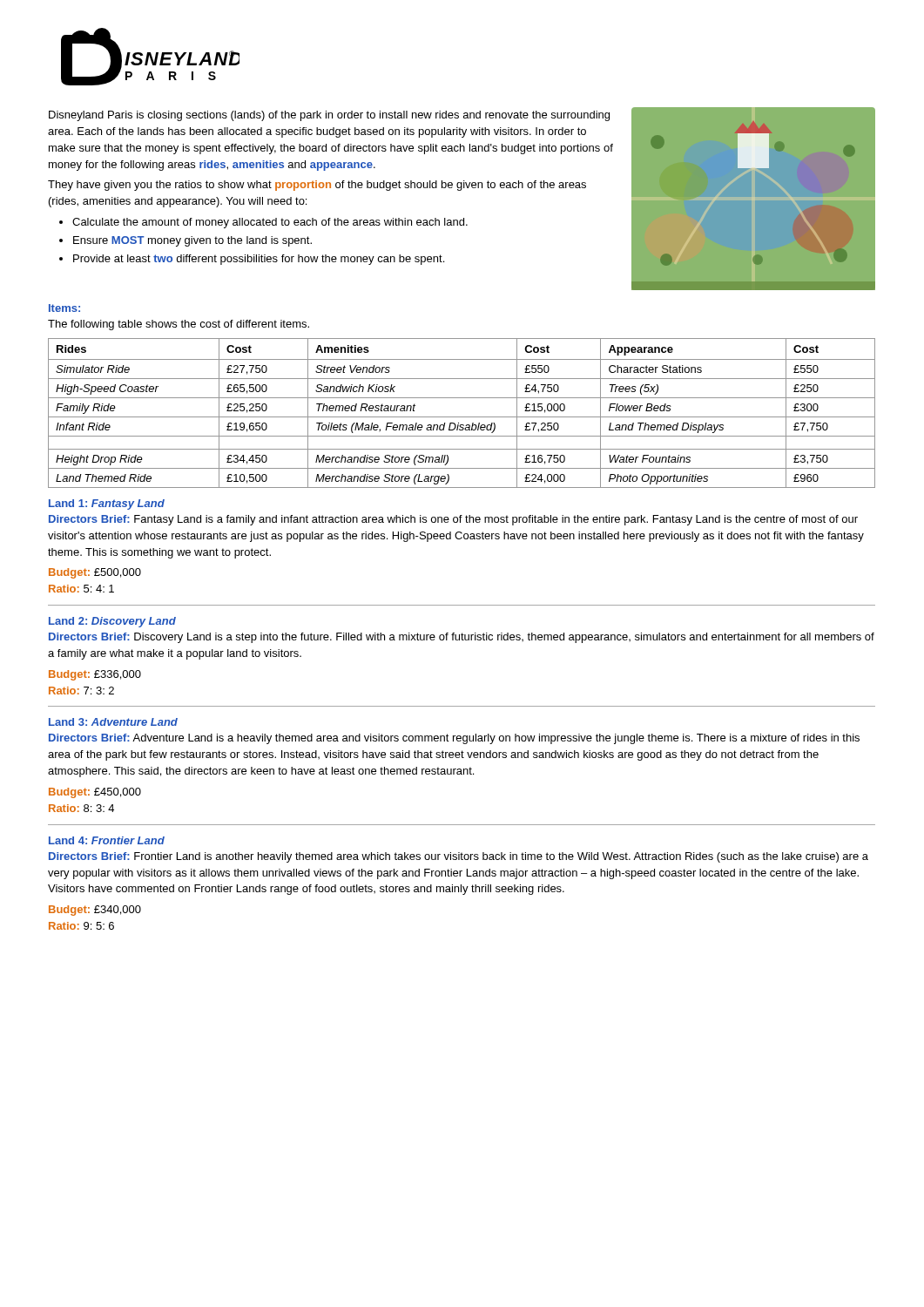The height and width of the screenshot is (1307, 924).
Task: Locate the text "Land 4: Frontier Land"
Action: coord(106,840)
